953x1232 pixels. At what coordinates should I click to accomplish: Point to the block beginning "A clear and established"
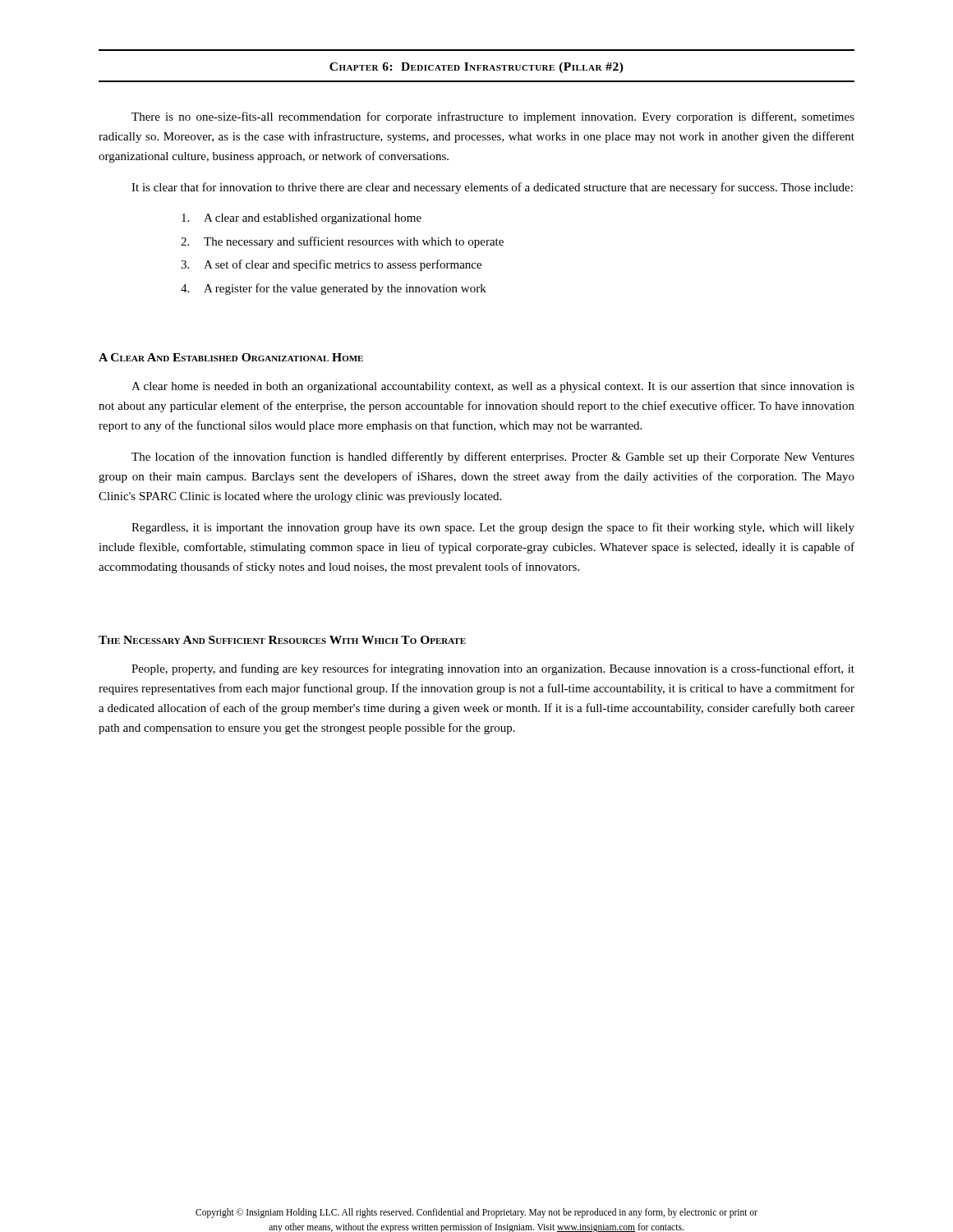(301, 218)
